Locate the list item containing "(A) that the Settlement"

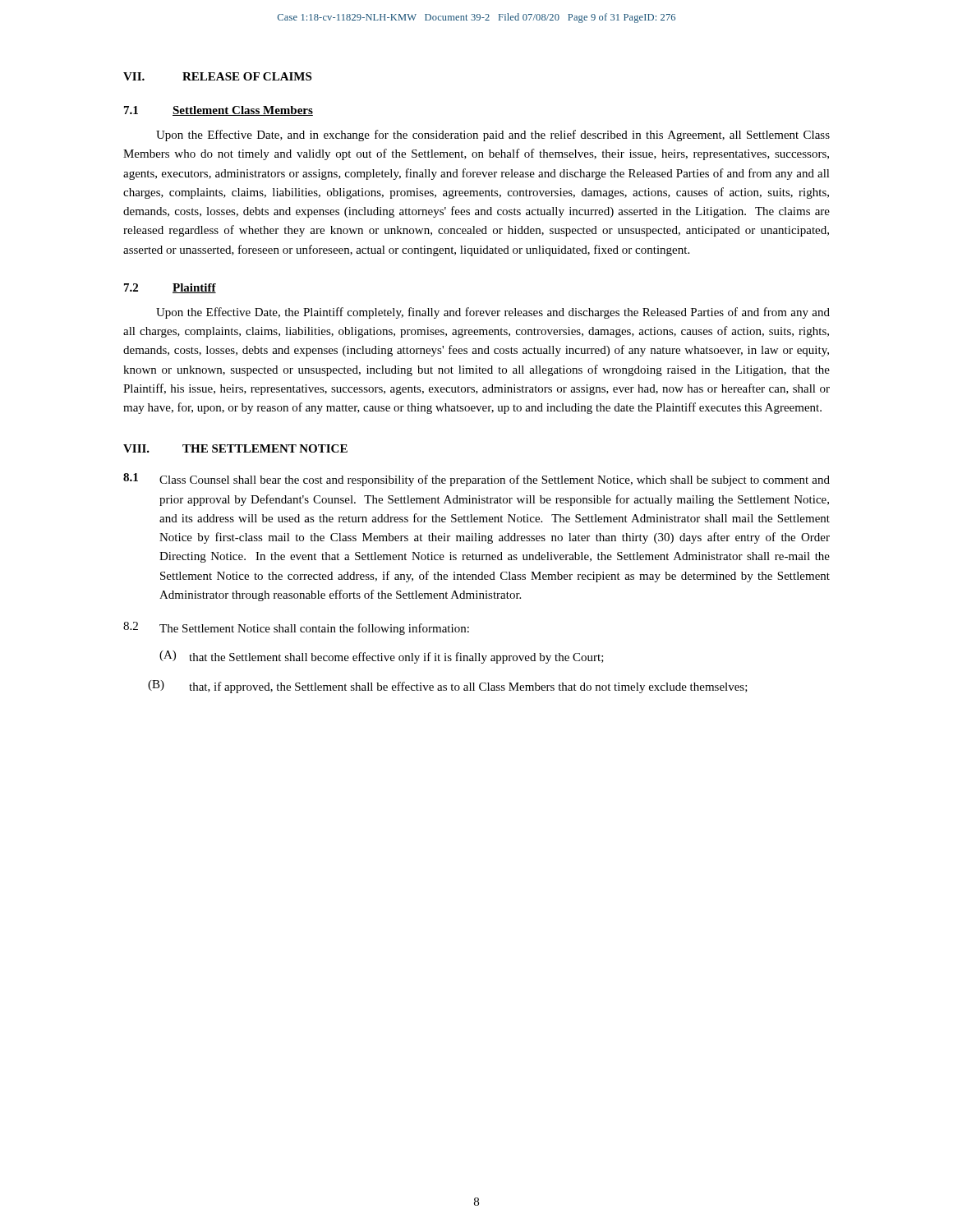coord(382,658)
